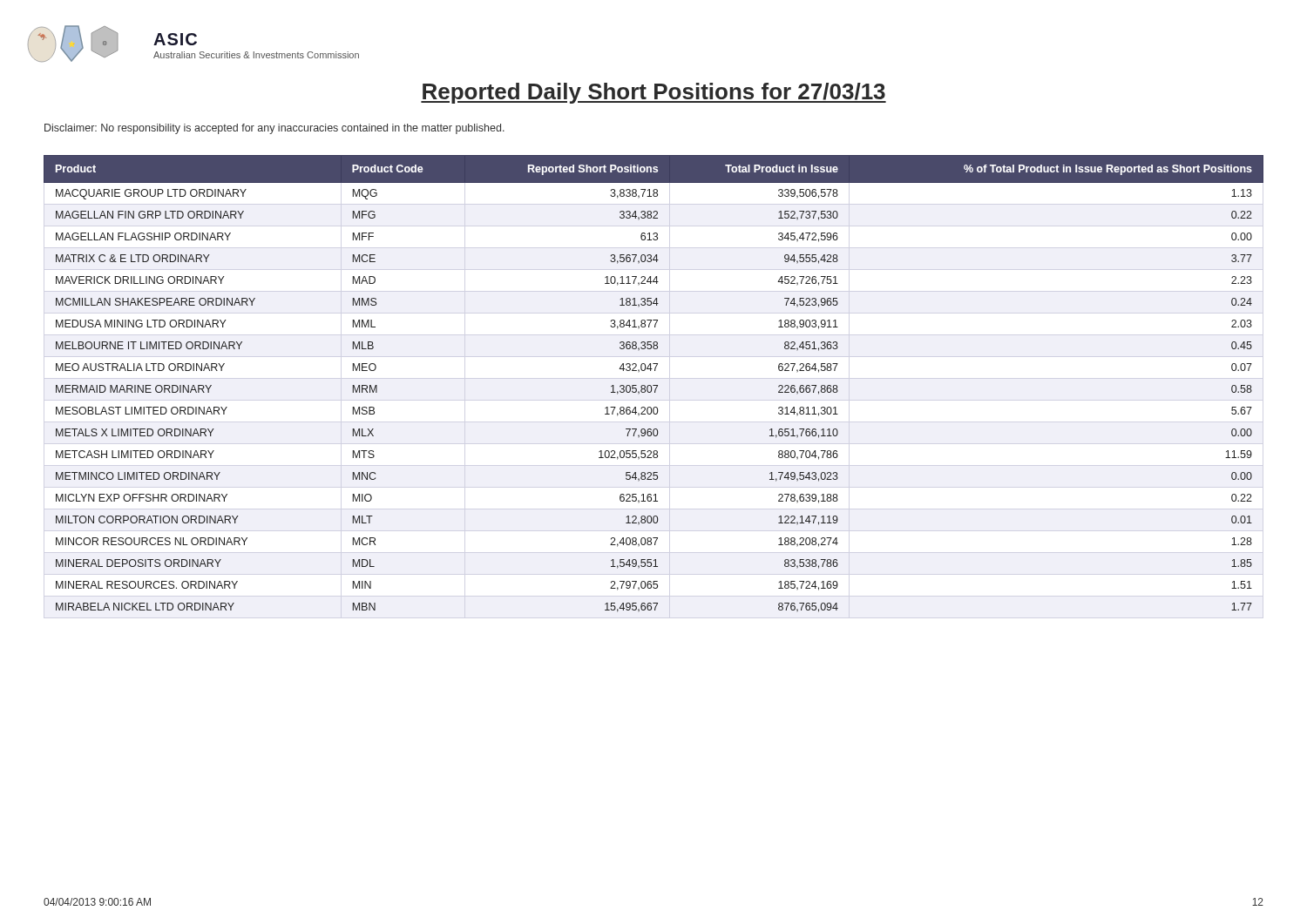
Task: Find the block on this page that starts "Disclaimer: No responsibility is accepted"
Action: coord(274,128)
